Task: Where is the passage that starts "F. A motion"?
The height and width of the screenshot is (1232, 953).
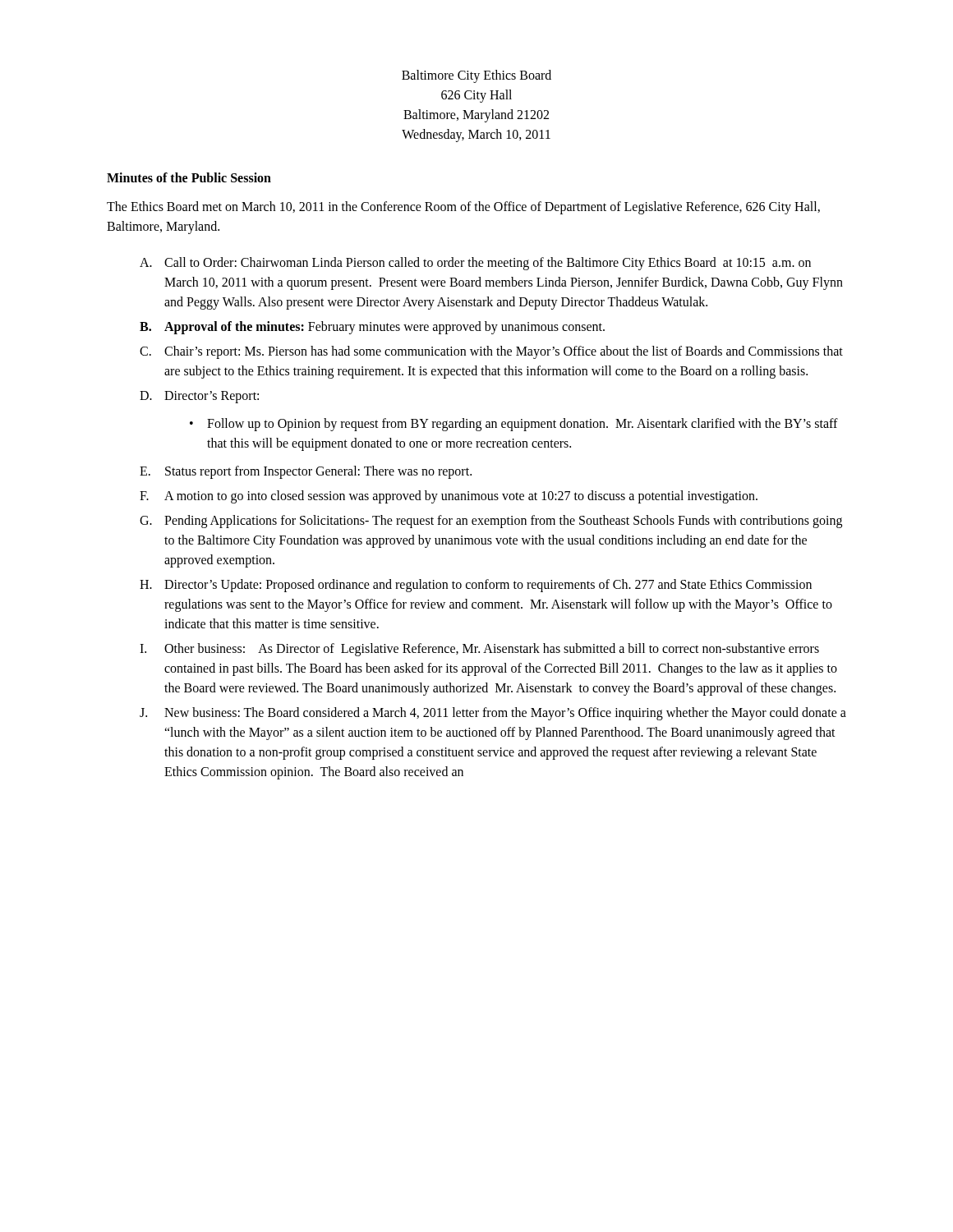Action: 493,496
